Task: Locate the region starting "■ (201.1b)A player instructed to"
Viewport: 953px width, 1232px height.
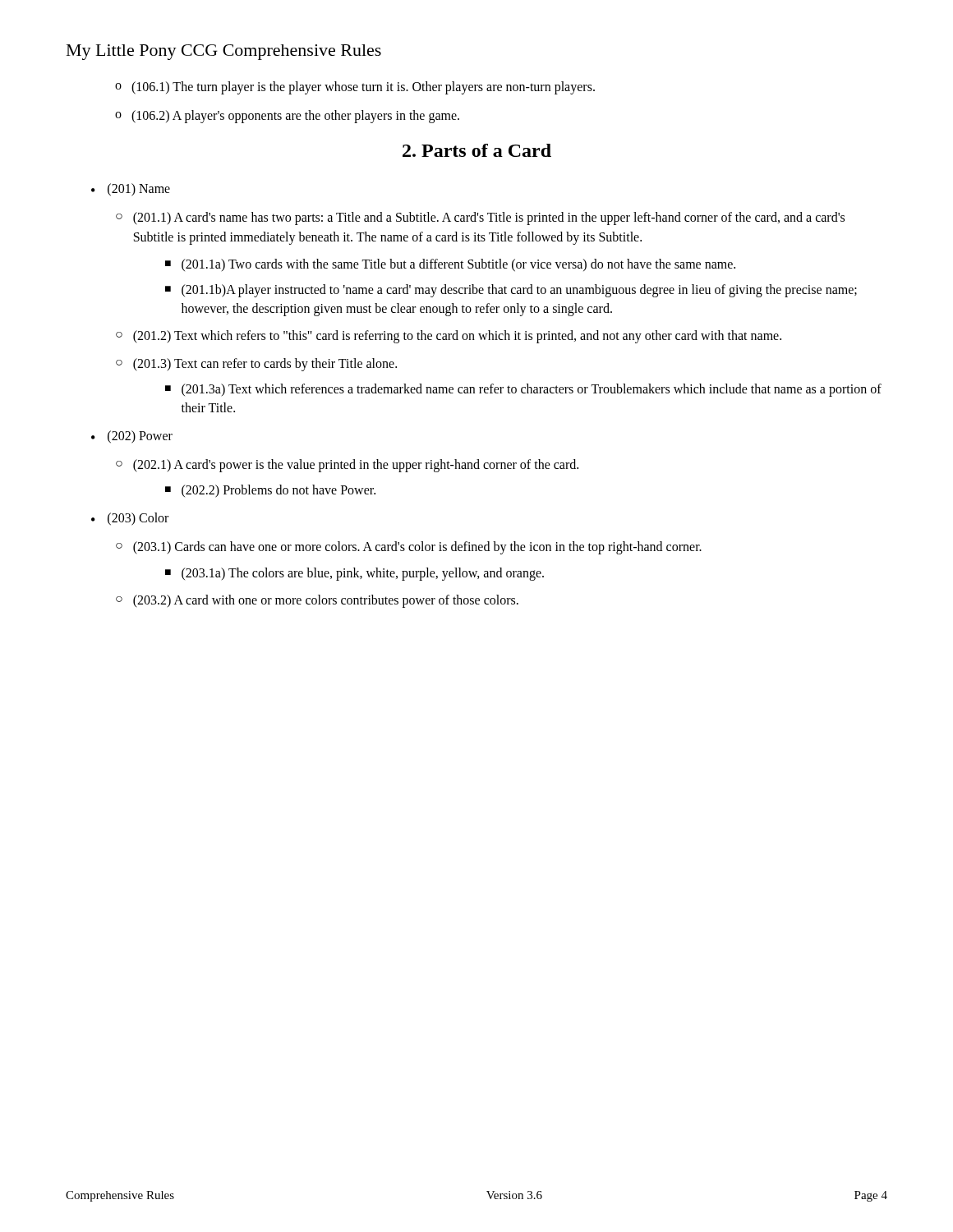Action: click(x=526, y=299)
